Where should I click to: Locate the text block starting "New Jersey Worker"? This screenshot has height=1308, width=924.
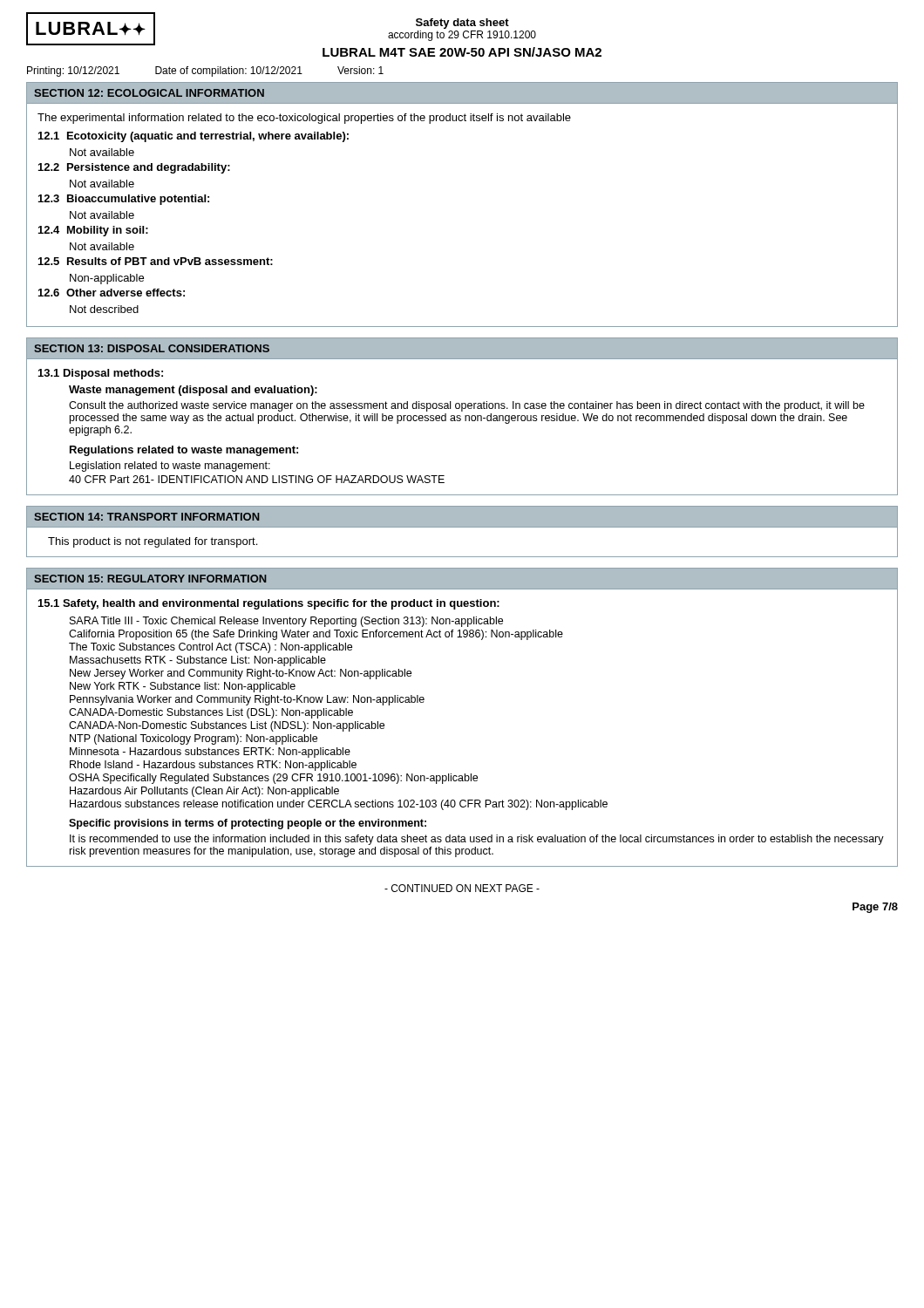(240, 673)
